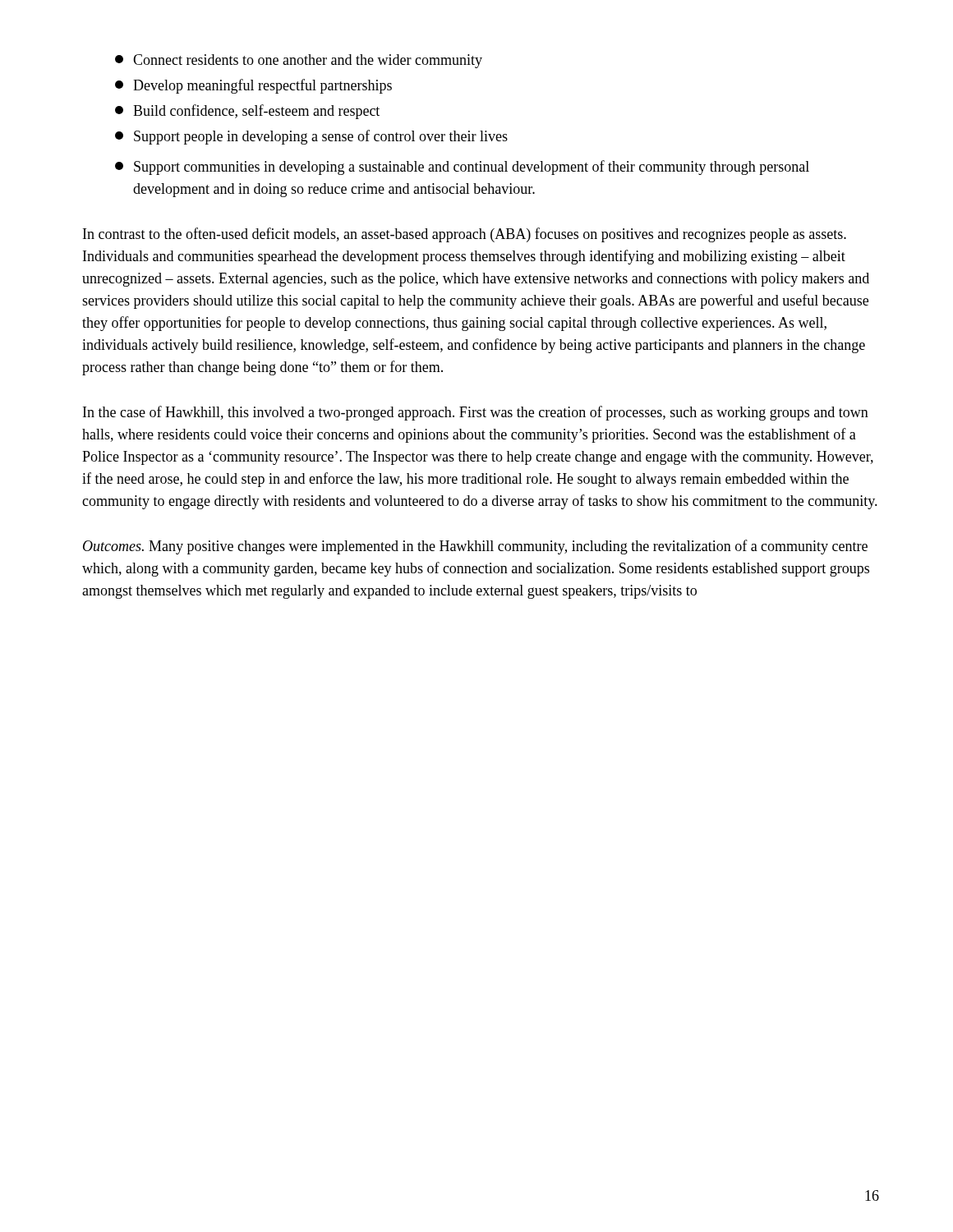Screen dimensions: 1232x953
Task: Where is the passage that starts "In contrast to the often-used deficit models,"?
Action: (476, 301)
